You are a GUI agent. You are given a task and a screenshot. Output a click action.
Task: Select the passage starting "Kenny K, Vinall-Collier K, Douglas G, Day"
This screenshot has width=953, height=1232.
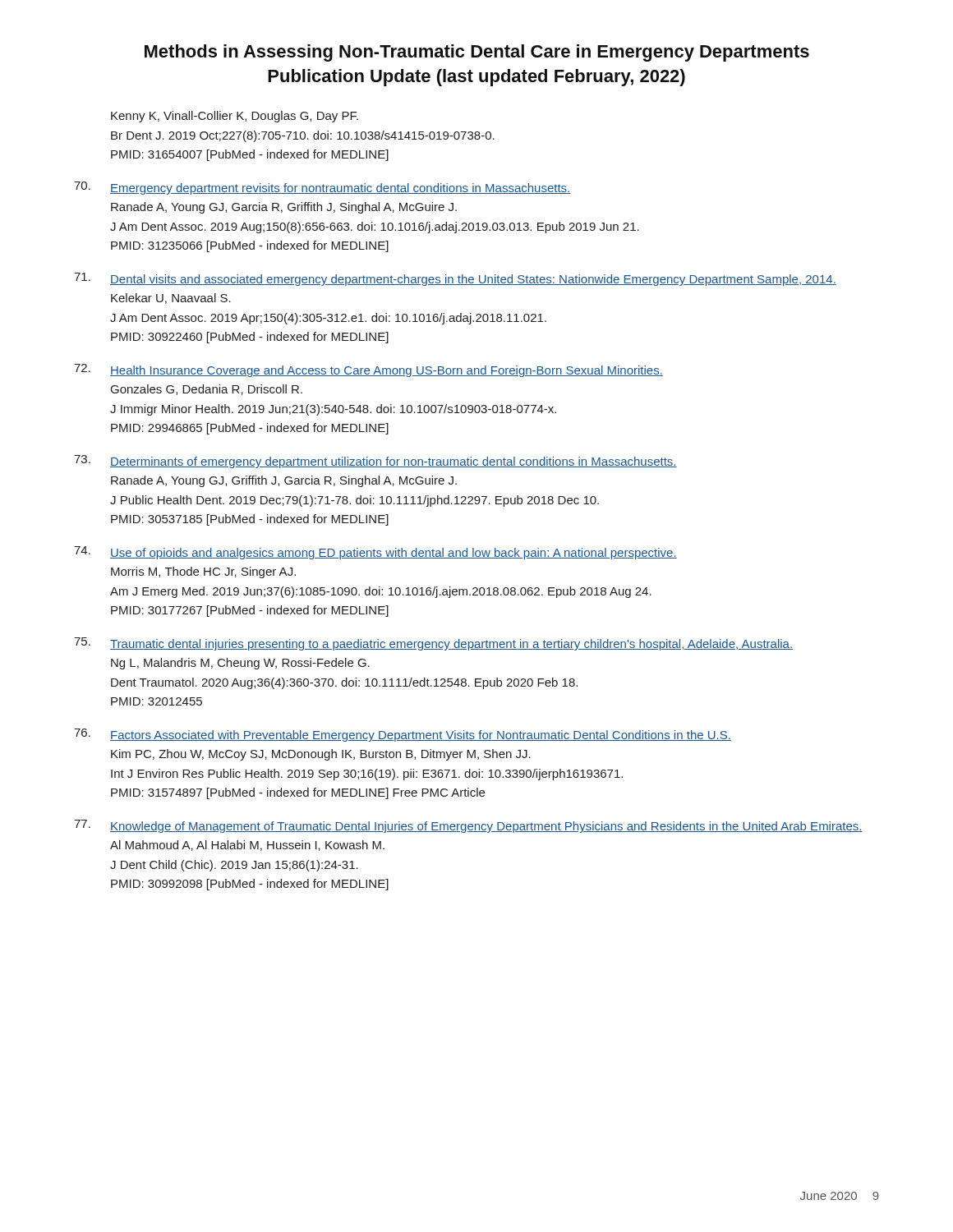pos(303,135)
